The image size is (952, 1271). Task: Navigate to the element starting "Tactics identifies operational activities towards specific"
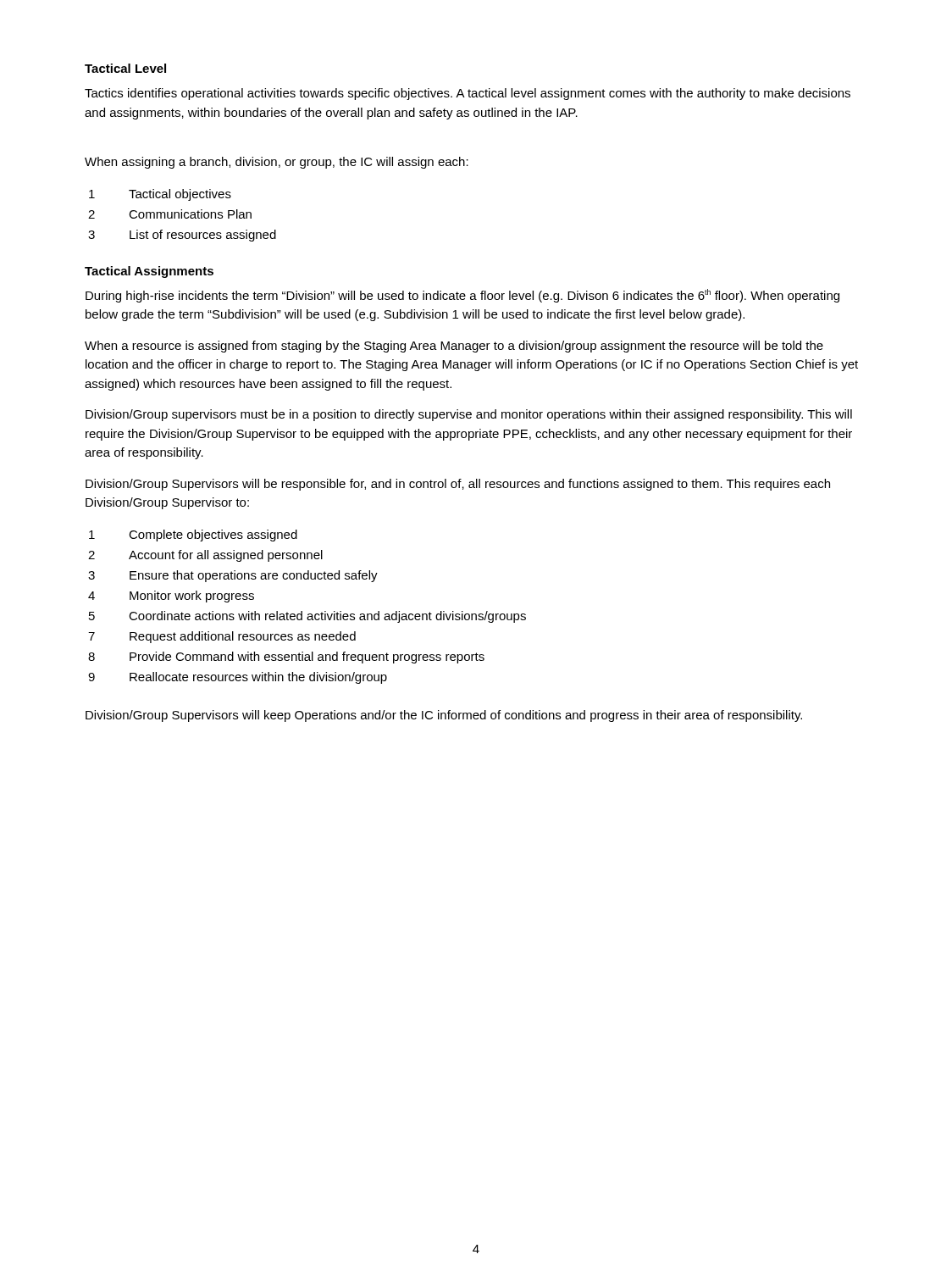[x=468, y=102]
